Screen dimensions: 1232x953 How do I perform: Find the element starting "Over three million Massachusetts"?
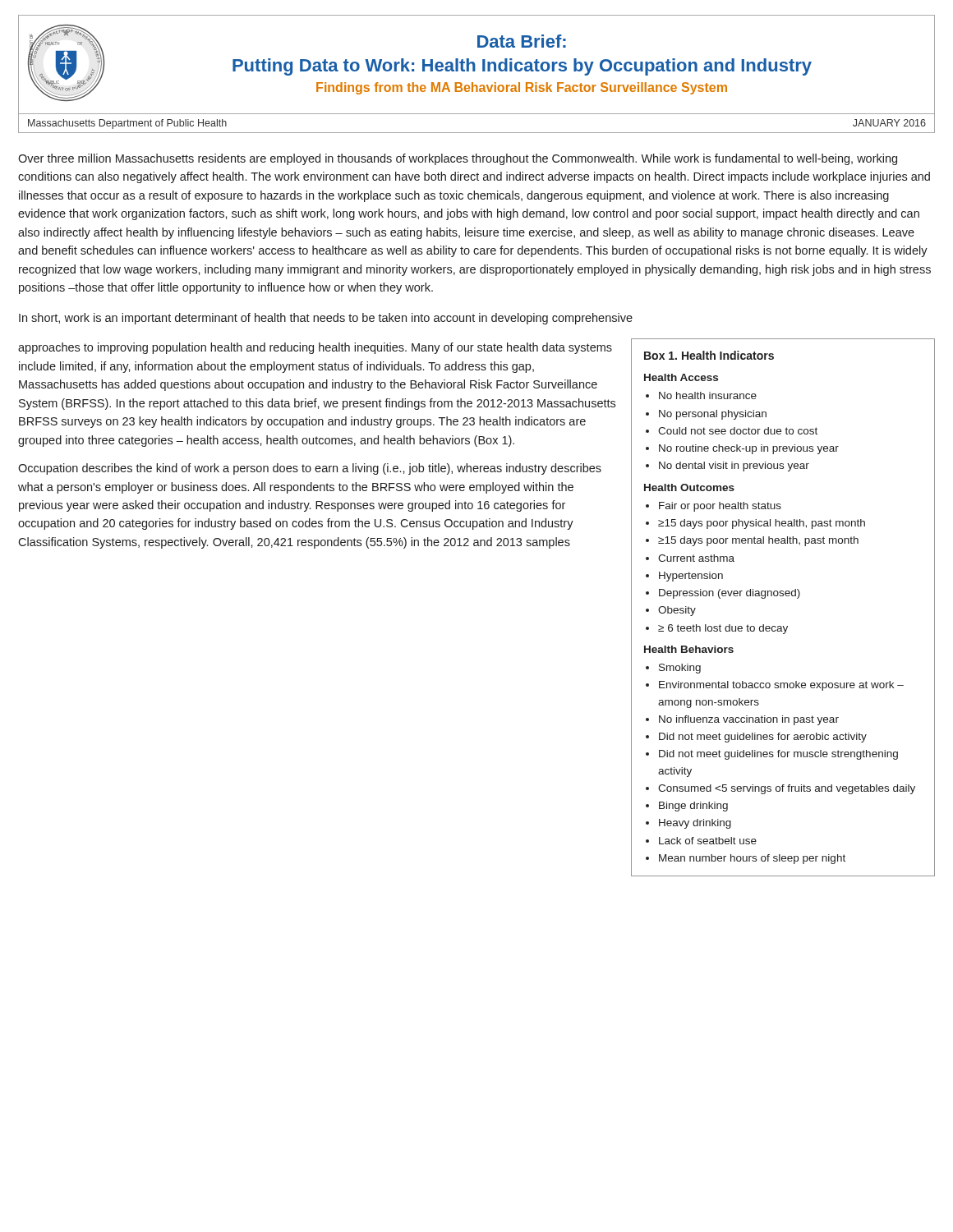[x=475, y=223]
